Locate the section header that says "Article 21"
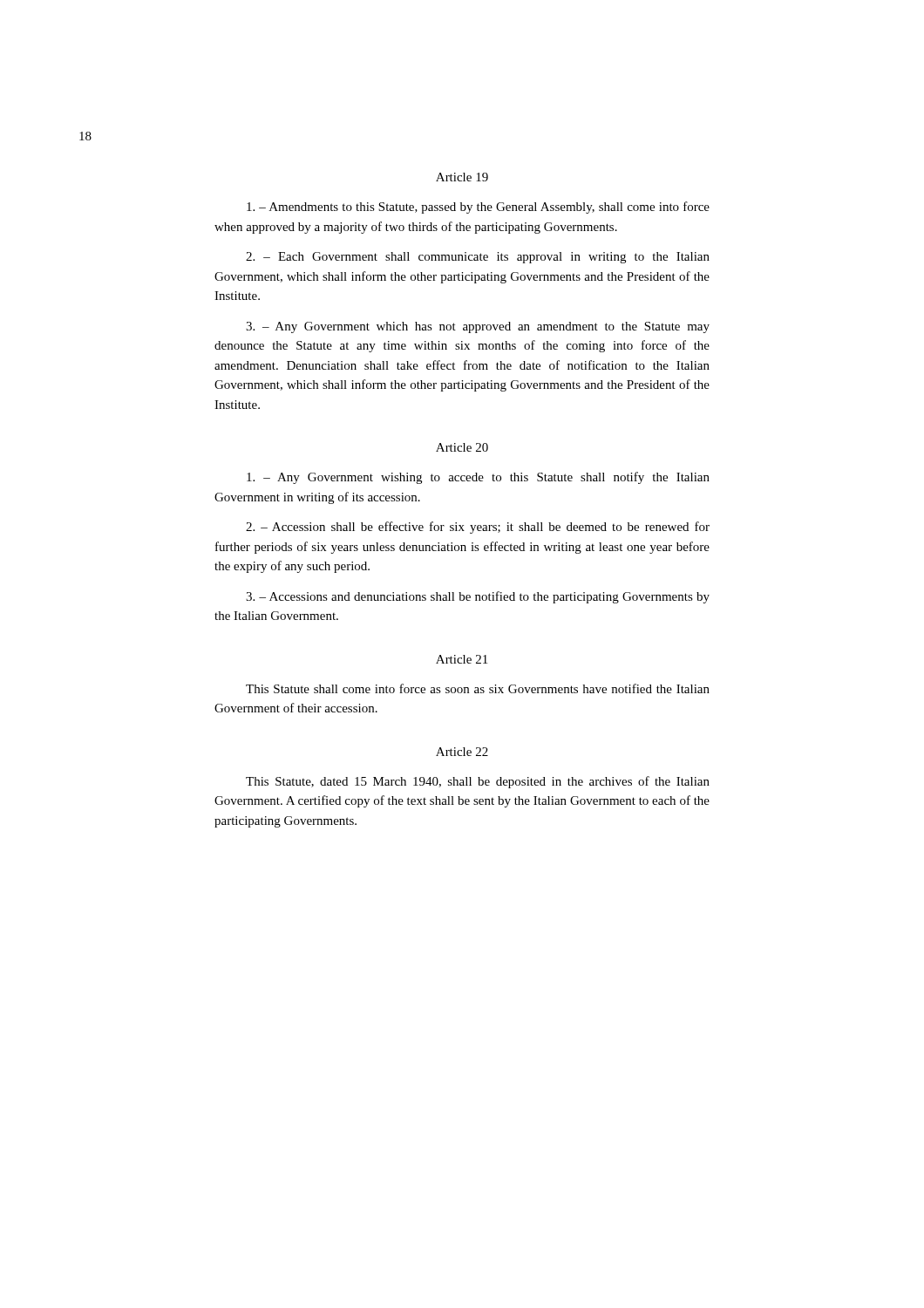924x1308 pixels. click(x=462, y=659)
